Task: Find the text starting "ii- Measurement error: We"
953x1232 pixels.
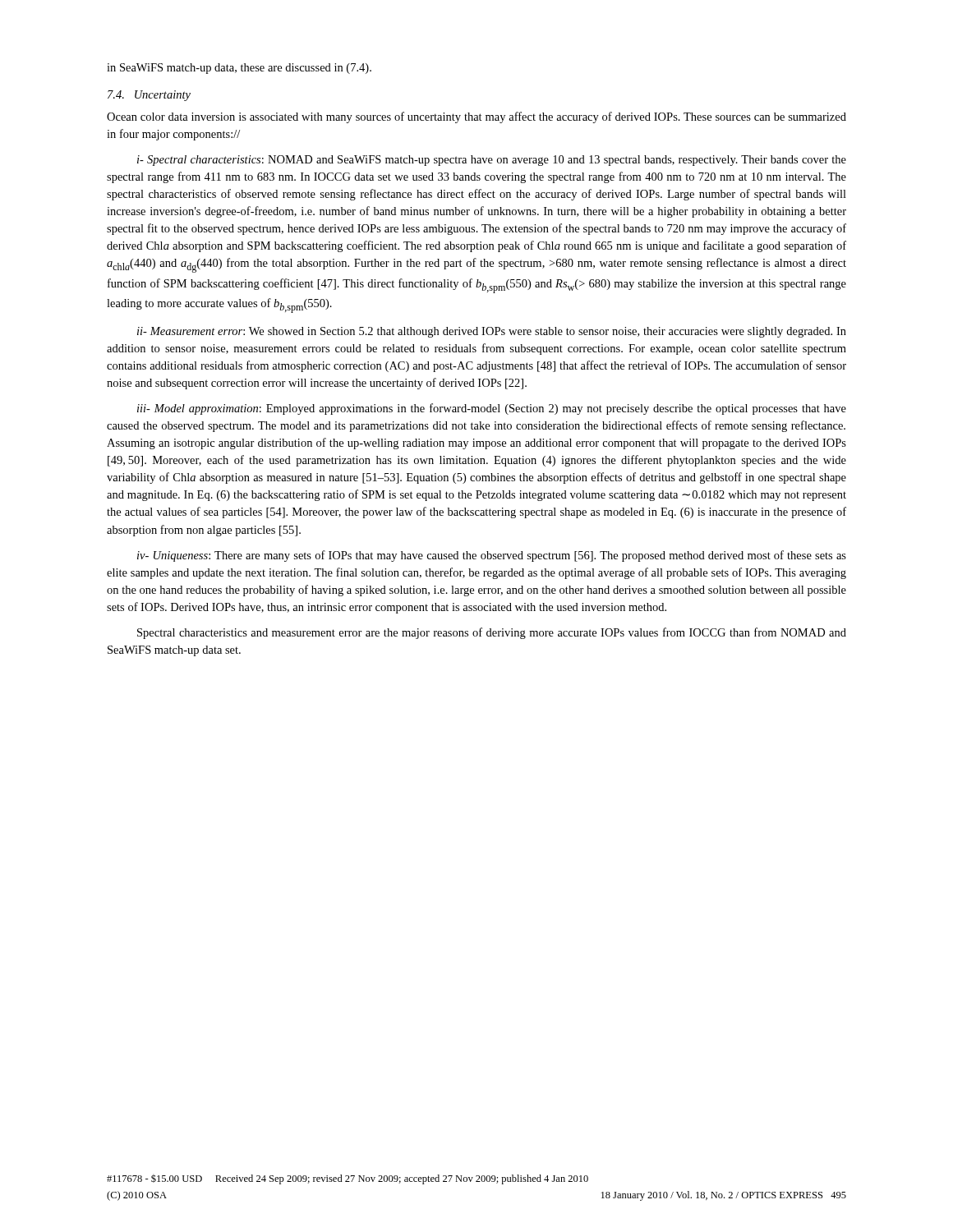Action: [x=476, y=357]
